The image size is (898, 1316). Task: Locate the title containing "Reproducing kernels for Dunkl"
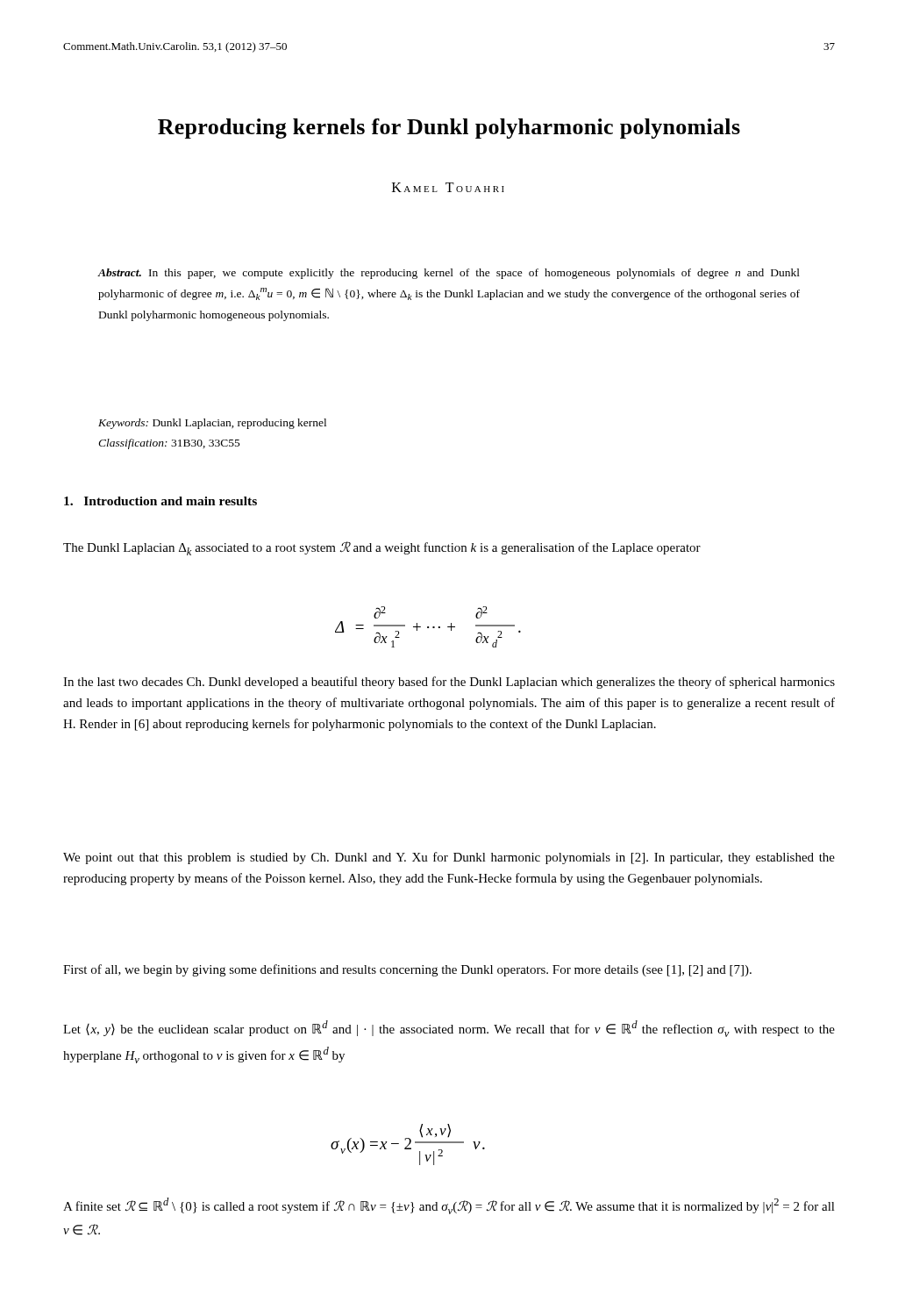pos(449,127)
